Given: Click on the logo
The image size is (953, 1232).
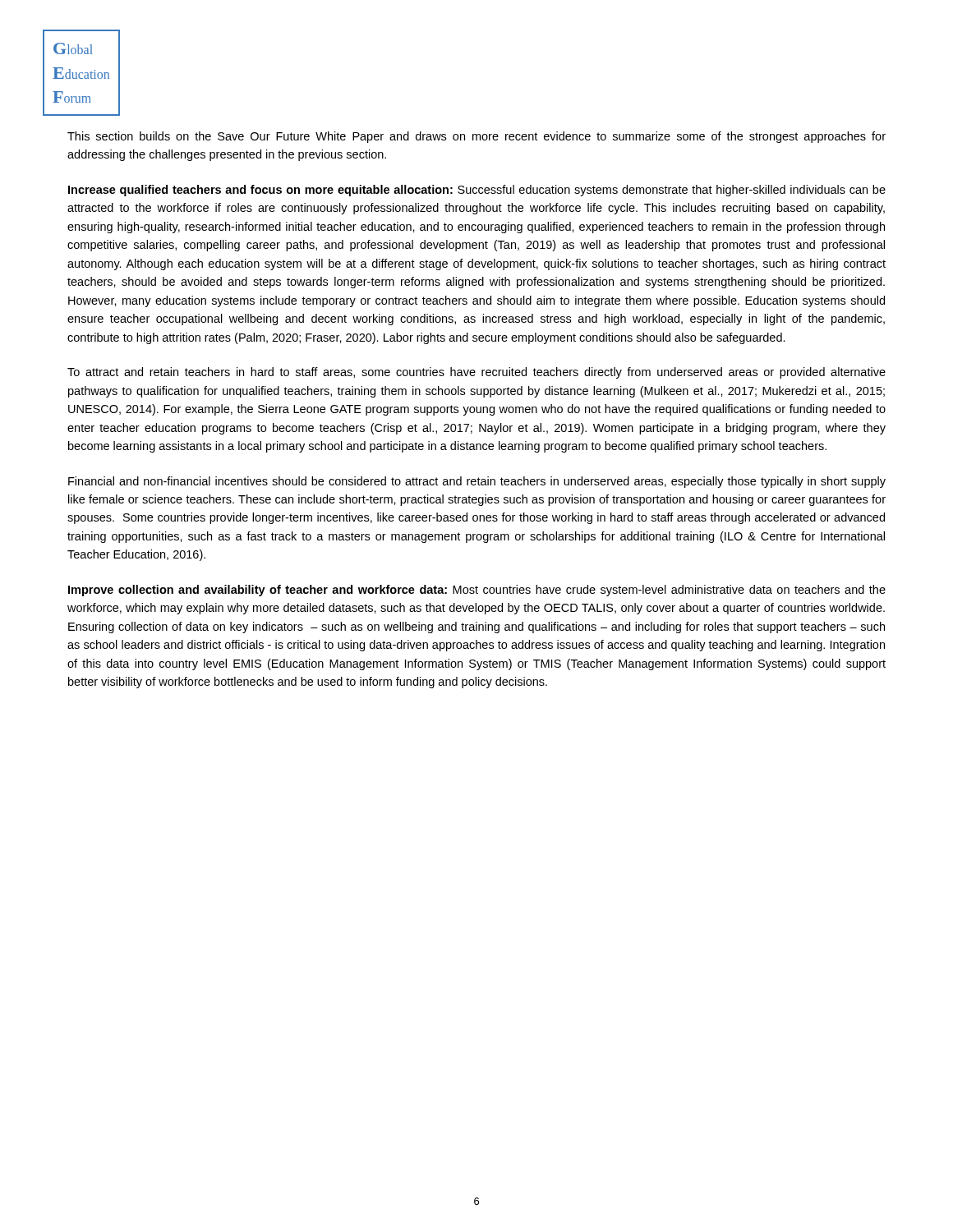Looking at the screenshot, I should click(x=88, y=62).
